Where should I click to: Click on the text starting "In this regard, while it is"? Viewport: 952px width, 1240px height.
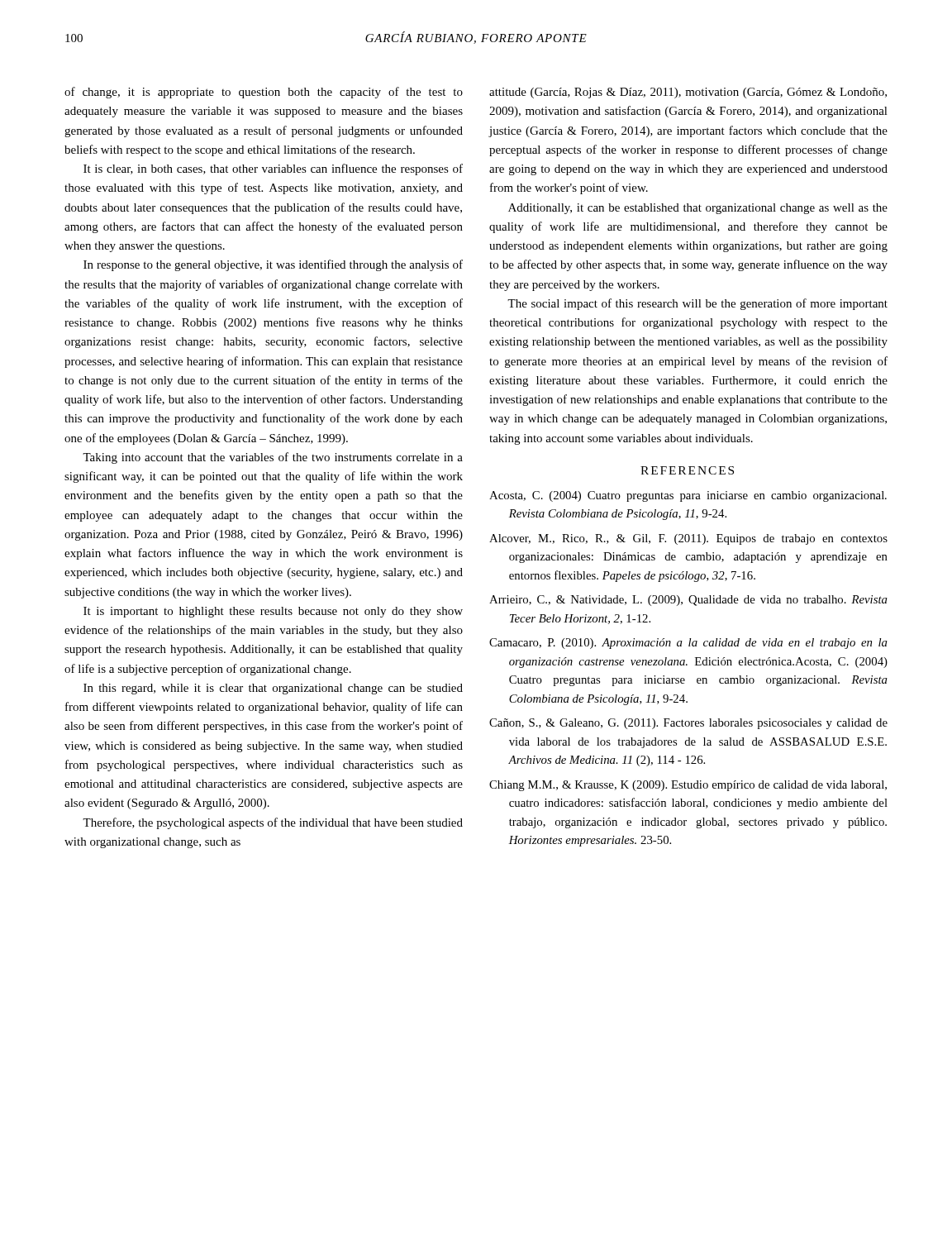click(264, 746)
